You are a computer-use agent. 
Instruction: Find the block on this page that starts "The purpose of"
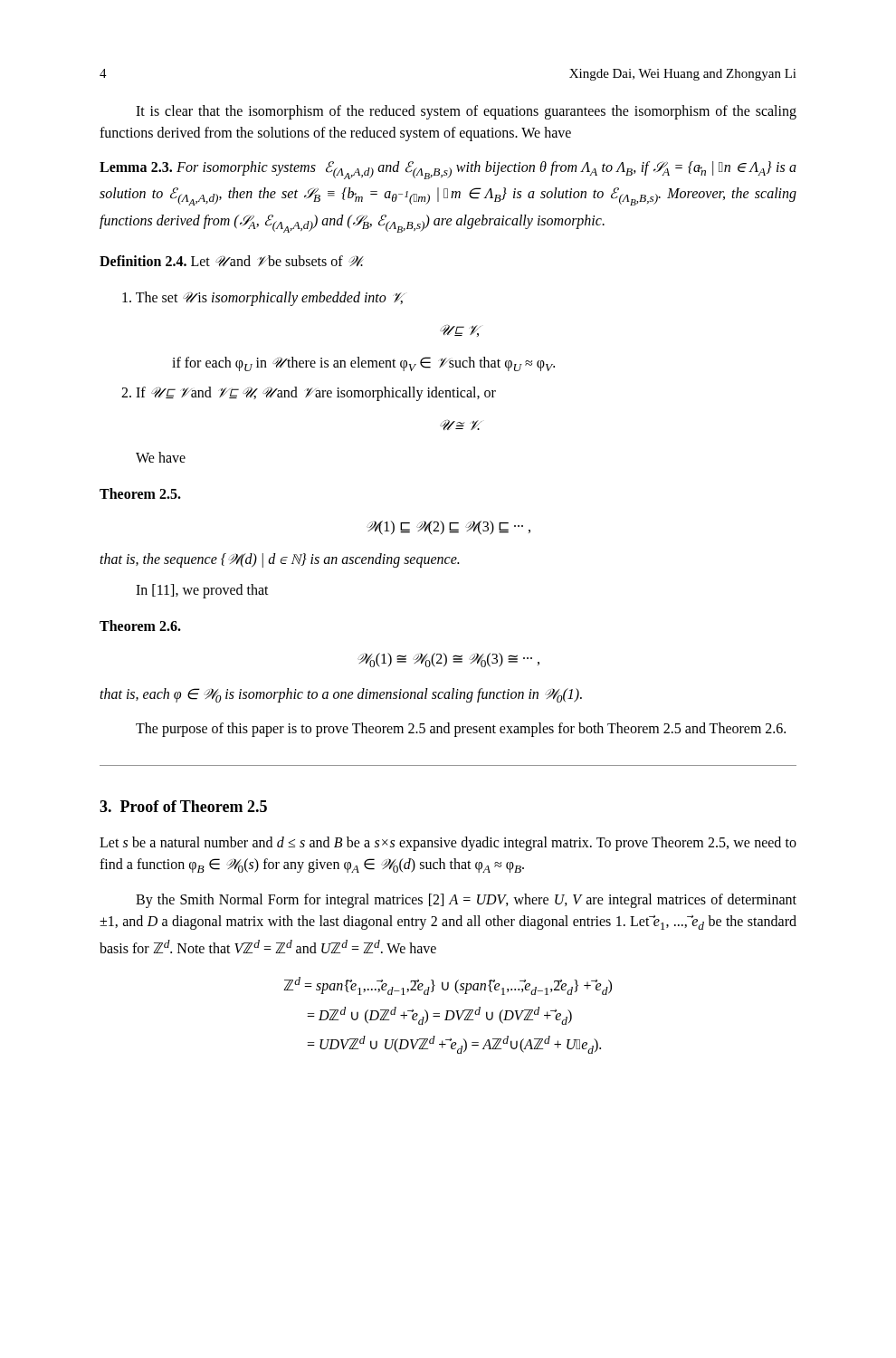pos(461,728)
